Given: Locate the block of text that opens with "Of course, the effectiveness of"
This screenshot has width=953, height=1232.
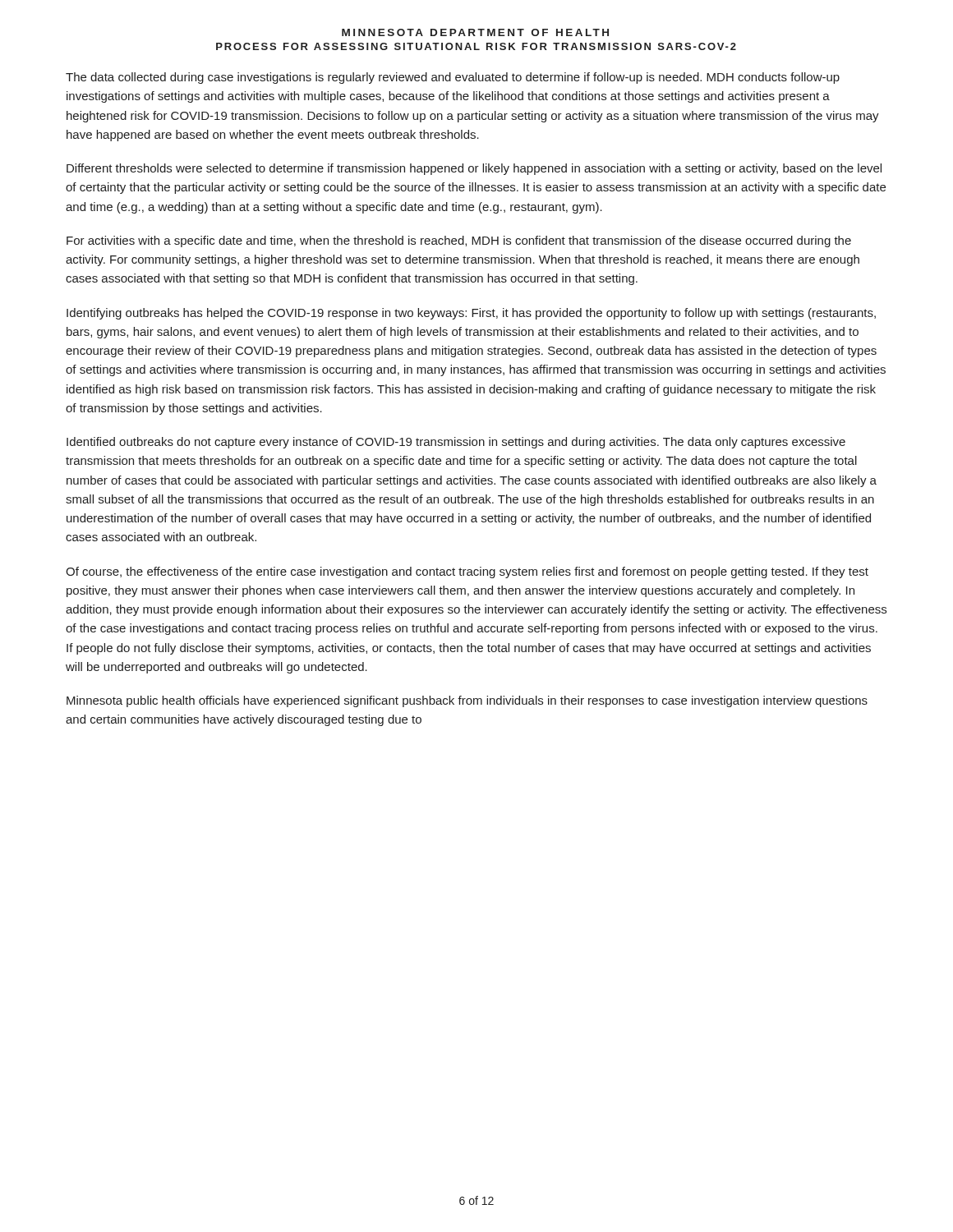Looking at the screenshot, I should click(x=476, y=619).
